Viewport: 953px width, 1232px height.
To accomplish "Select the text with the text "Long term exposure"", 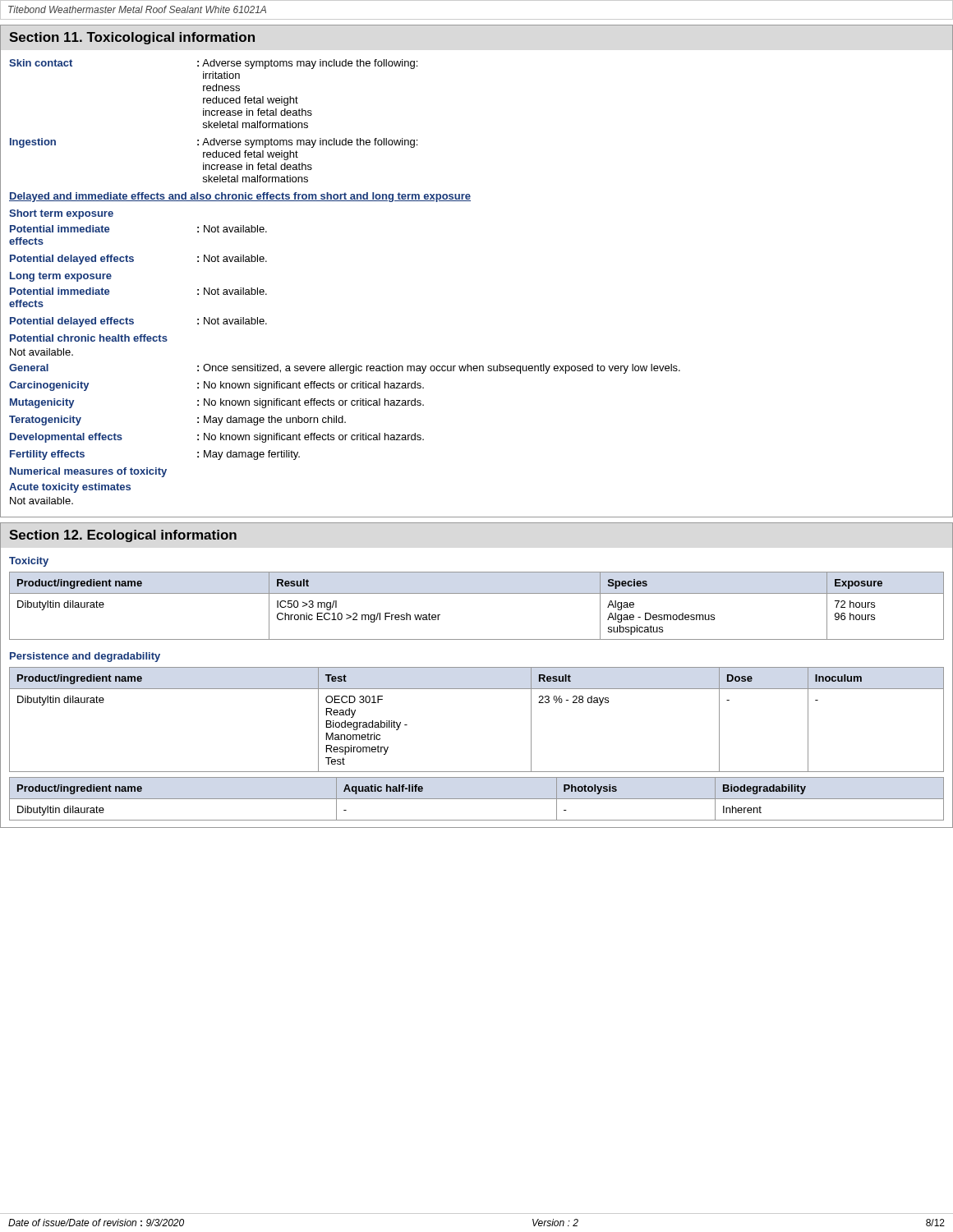I will pos(60,276).
